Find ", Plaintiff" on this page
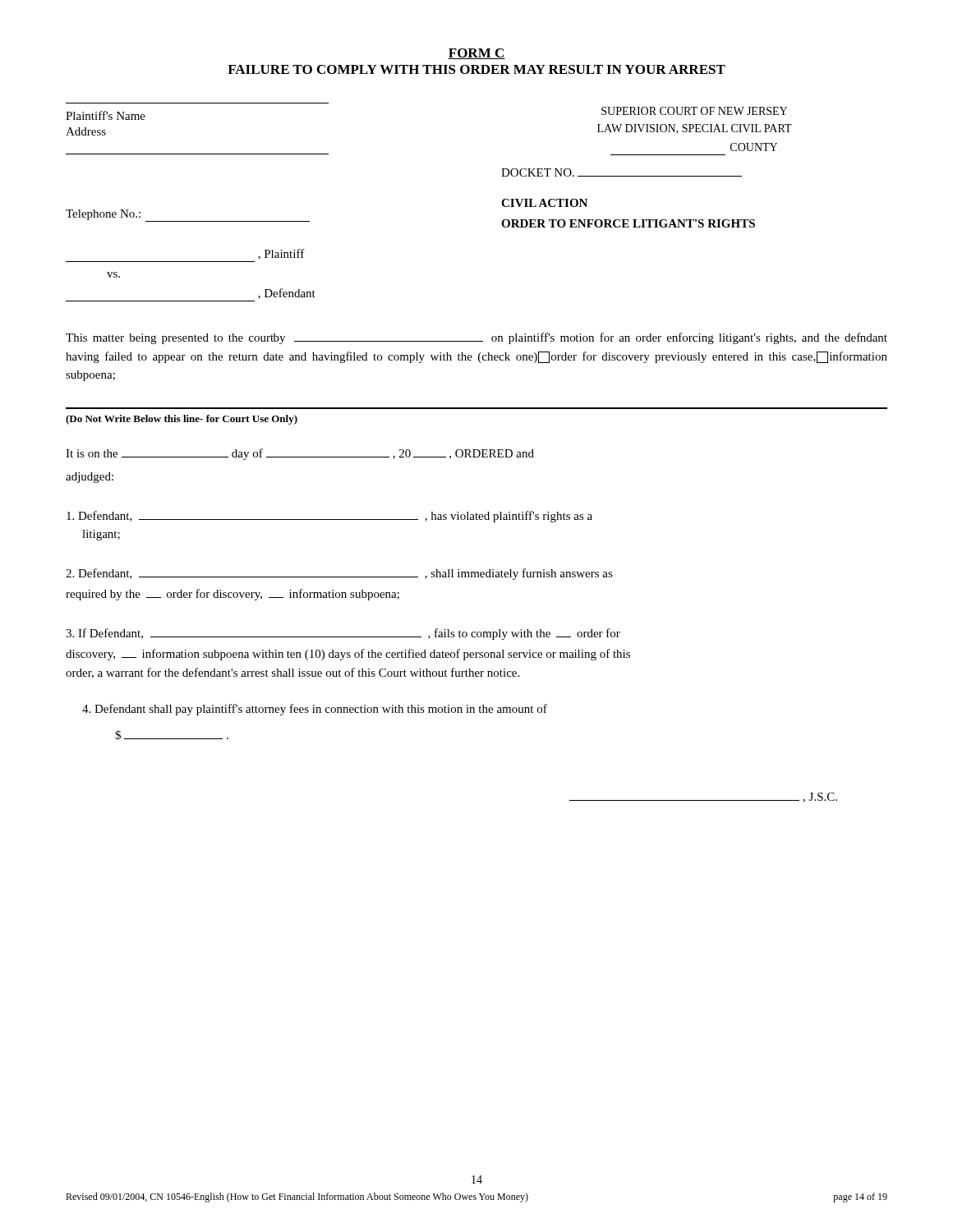Viewport: 953px width, 1232px height. 185,254
